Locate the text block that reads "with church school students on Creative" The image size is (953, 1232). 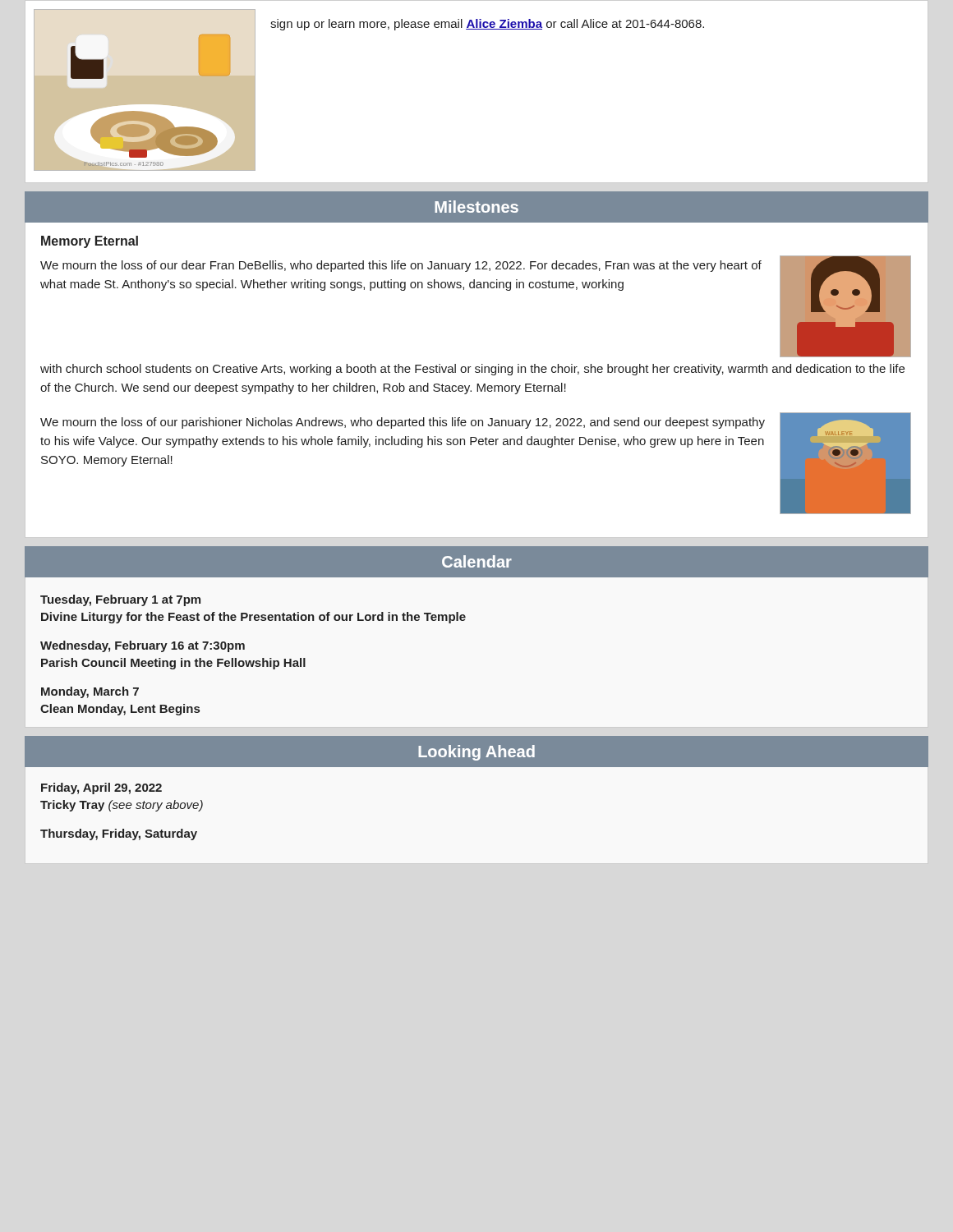click(473, 378)
